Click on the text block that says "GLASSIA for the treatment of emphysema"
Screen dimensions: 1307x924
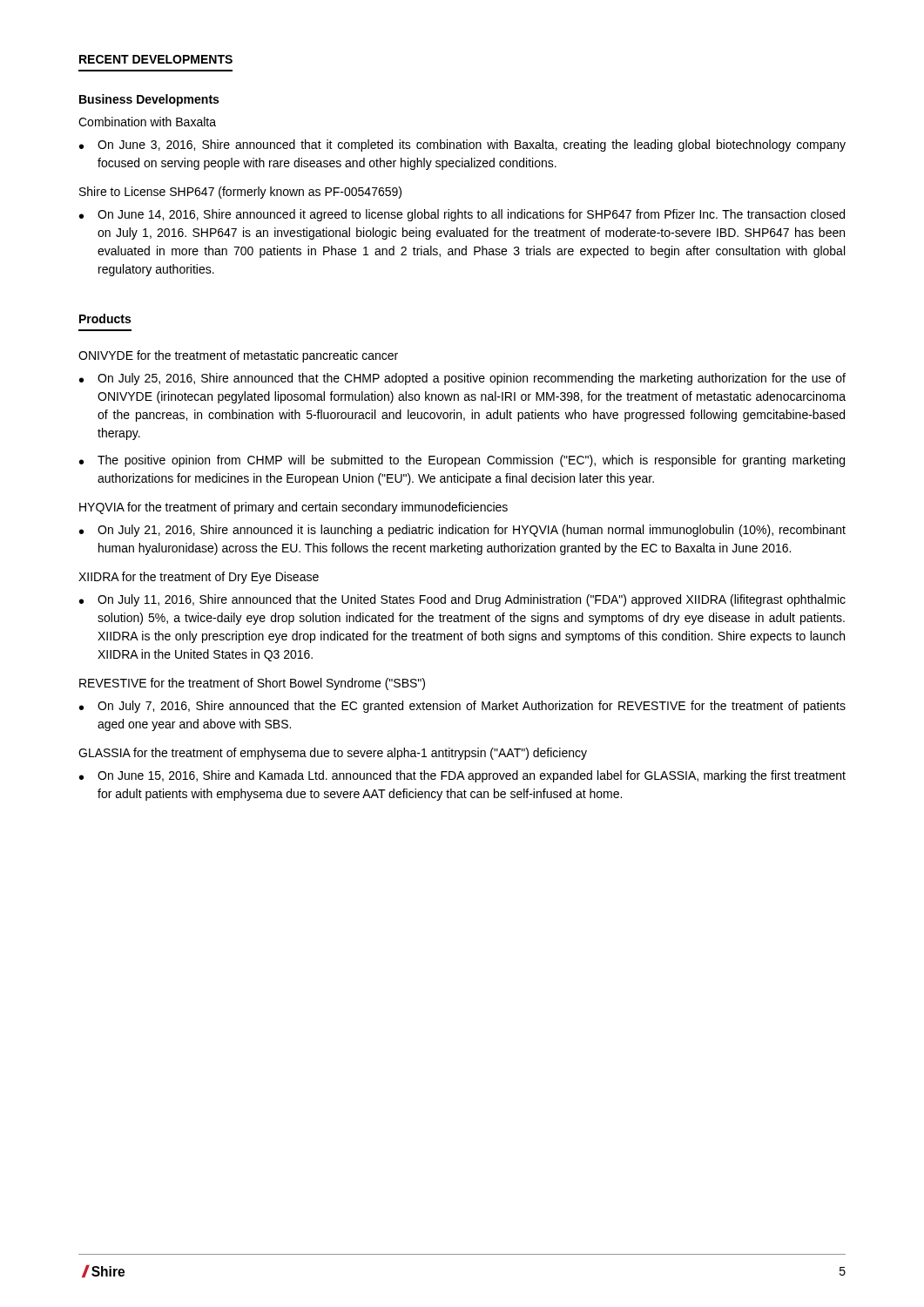333,753
